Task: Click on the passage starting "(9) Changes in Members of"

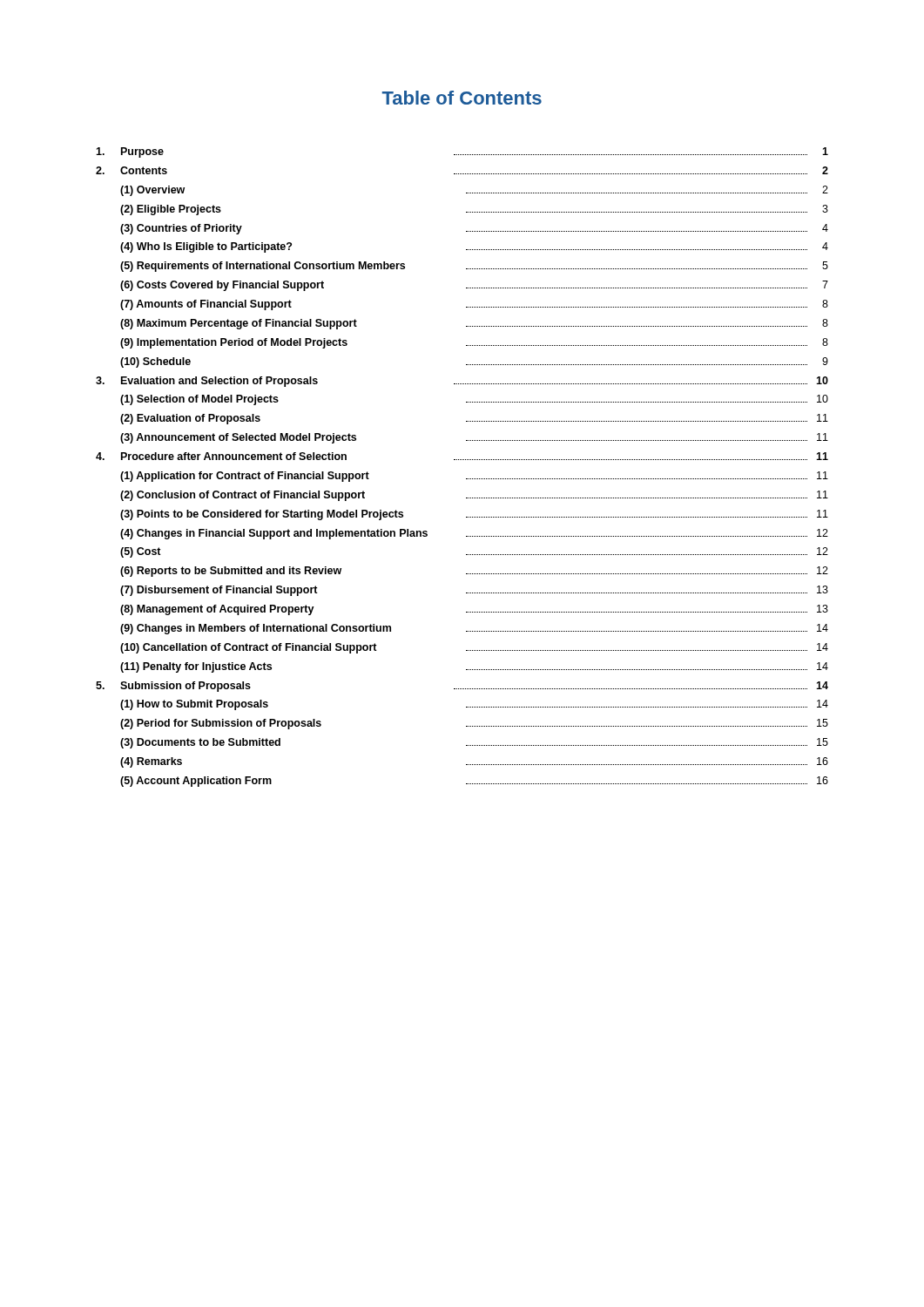Action: (462, 629)
